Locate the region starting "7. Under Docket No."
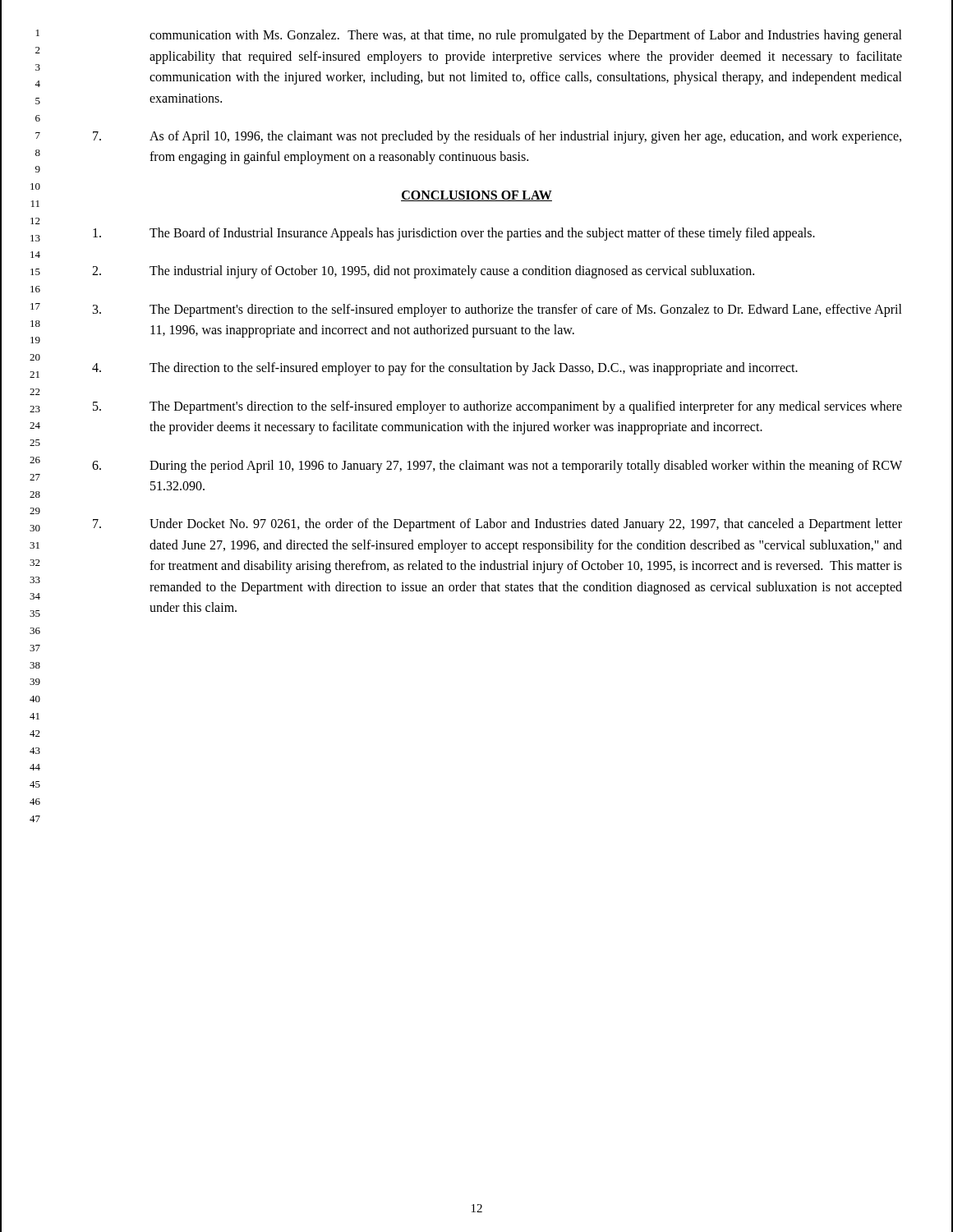 click(x=476, y=566)
